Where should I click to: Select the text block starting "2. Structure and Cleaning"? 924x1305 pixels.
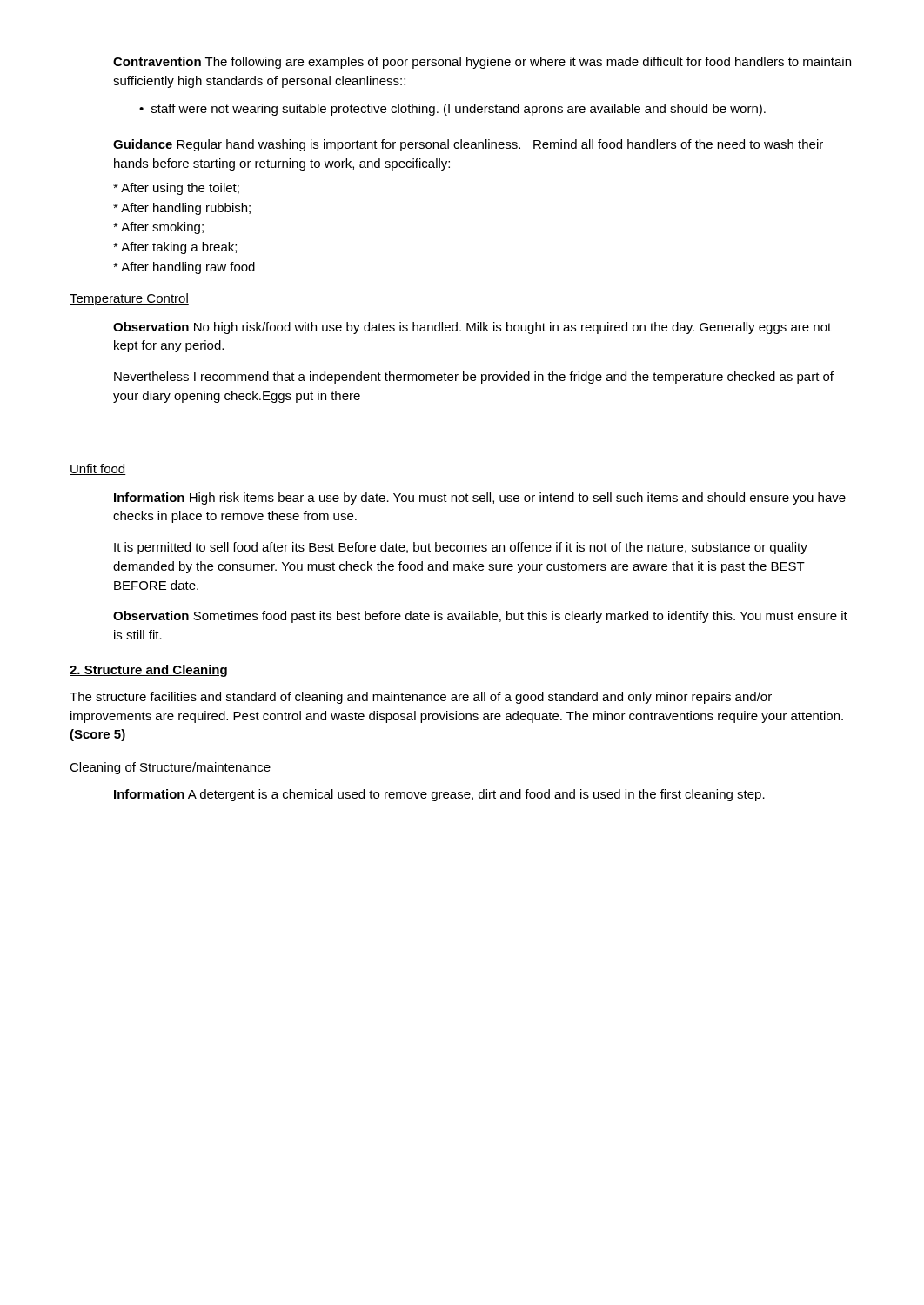point(149,669)
